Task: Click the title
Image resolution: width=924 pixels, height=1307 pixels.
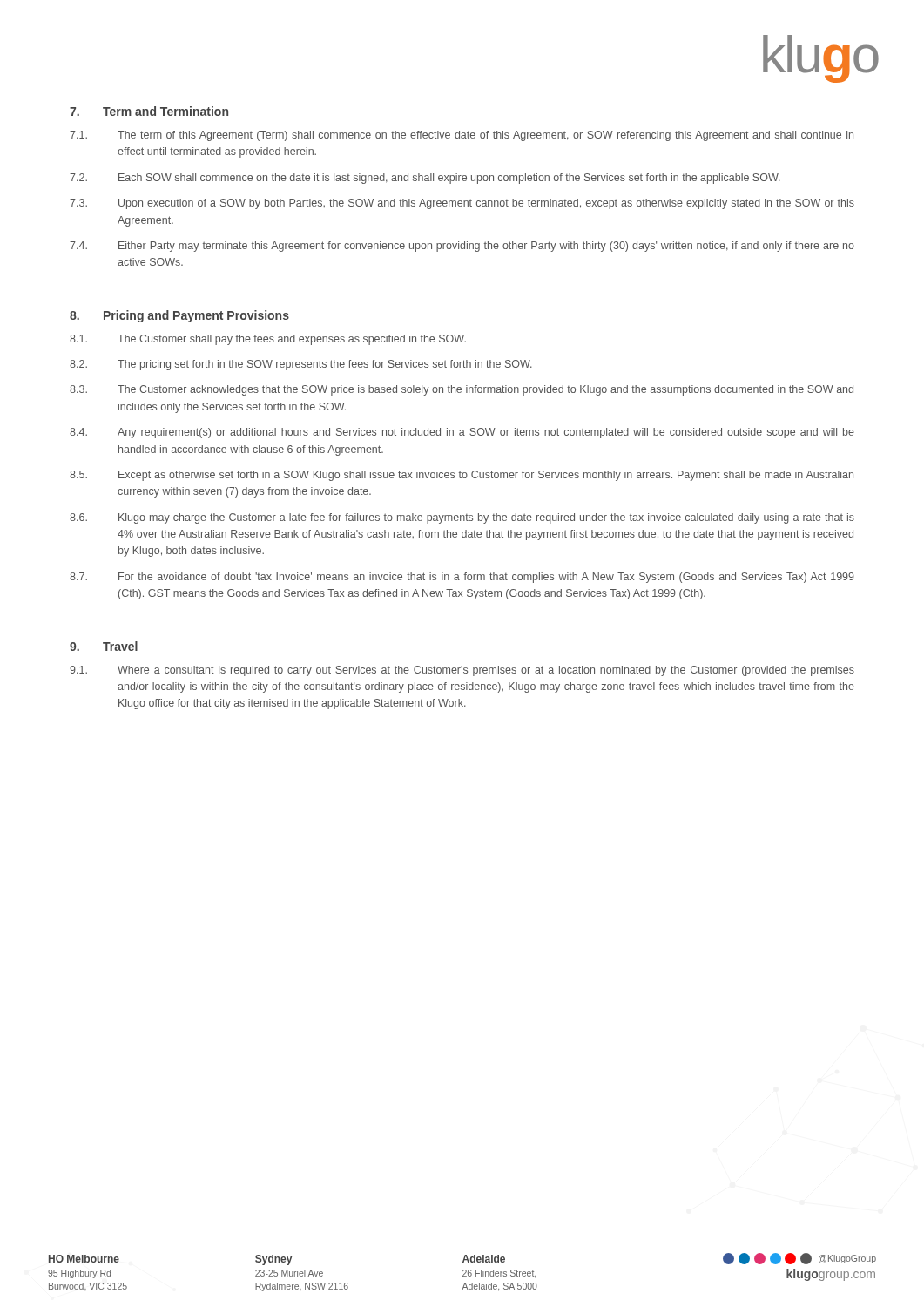Action: coord(819,54)
